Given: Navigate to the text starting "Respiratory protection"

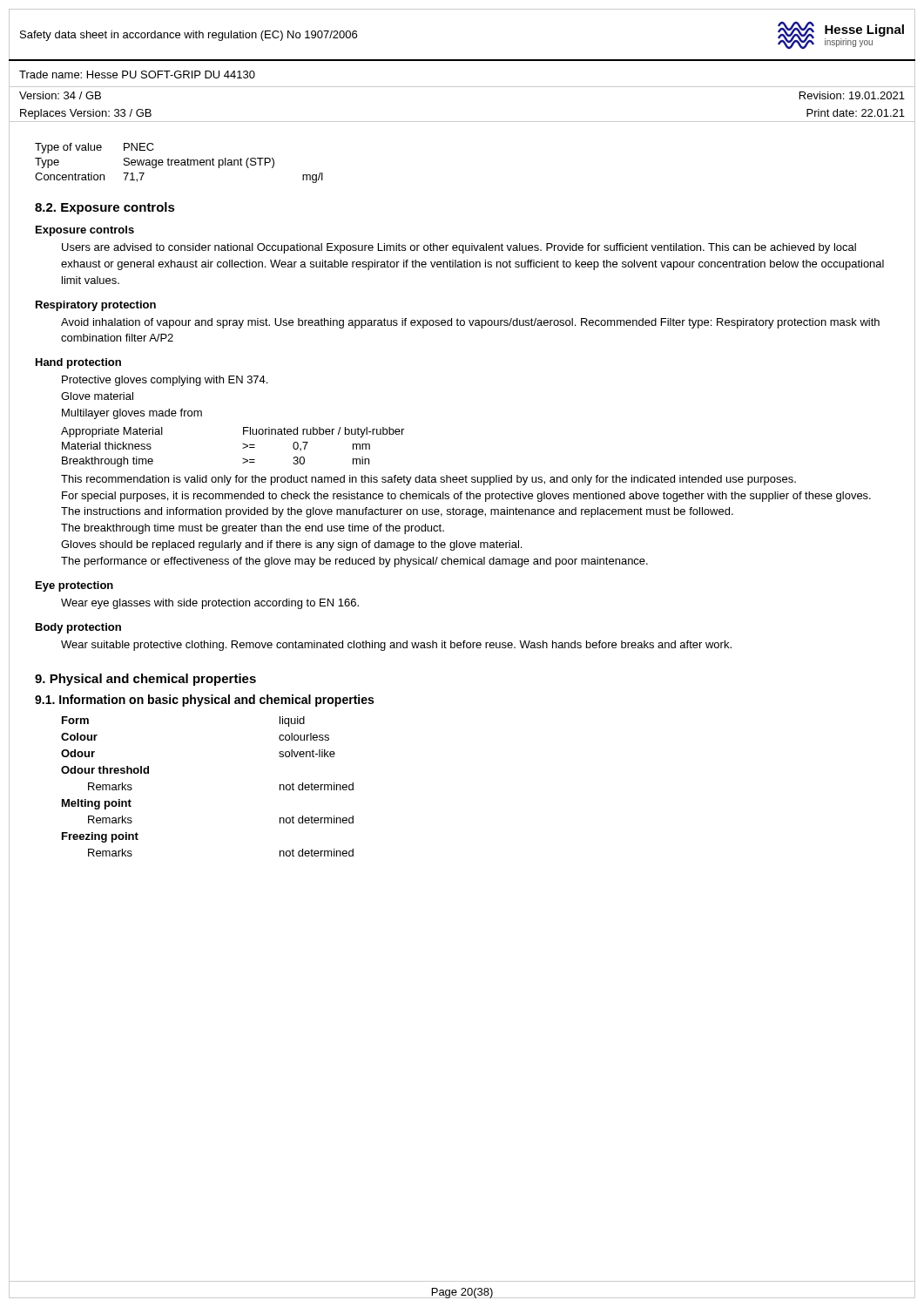Looking at the screenshot, I should tap(96, 304).
